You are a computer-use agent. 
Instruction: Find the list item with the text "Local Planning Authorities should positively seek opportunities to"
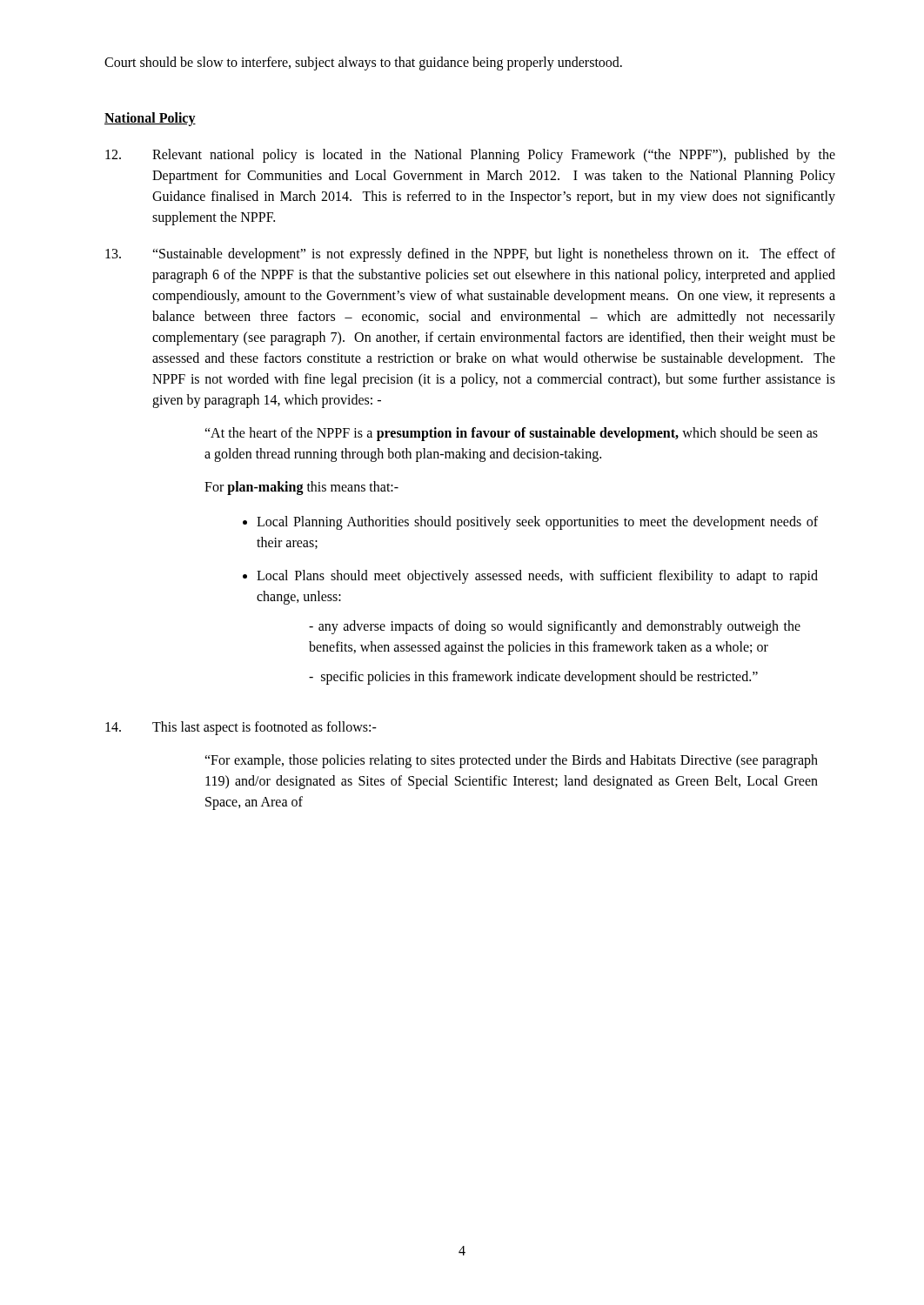pyautogui.click(x=537, y=532)
